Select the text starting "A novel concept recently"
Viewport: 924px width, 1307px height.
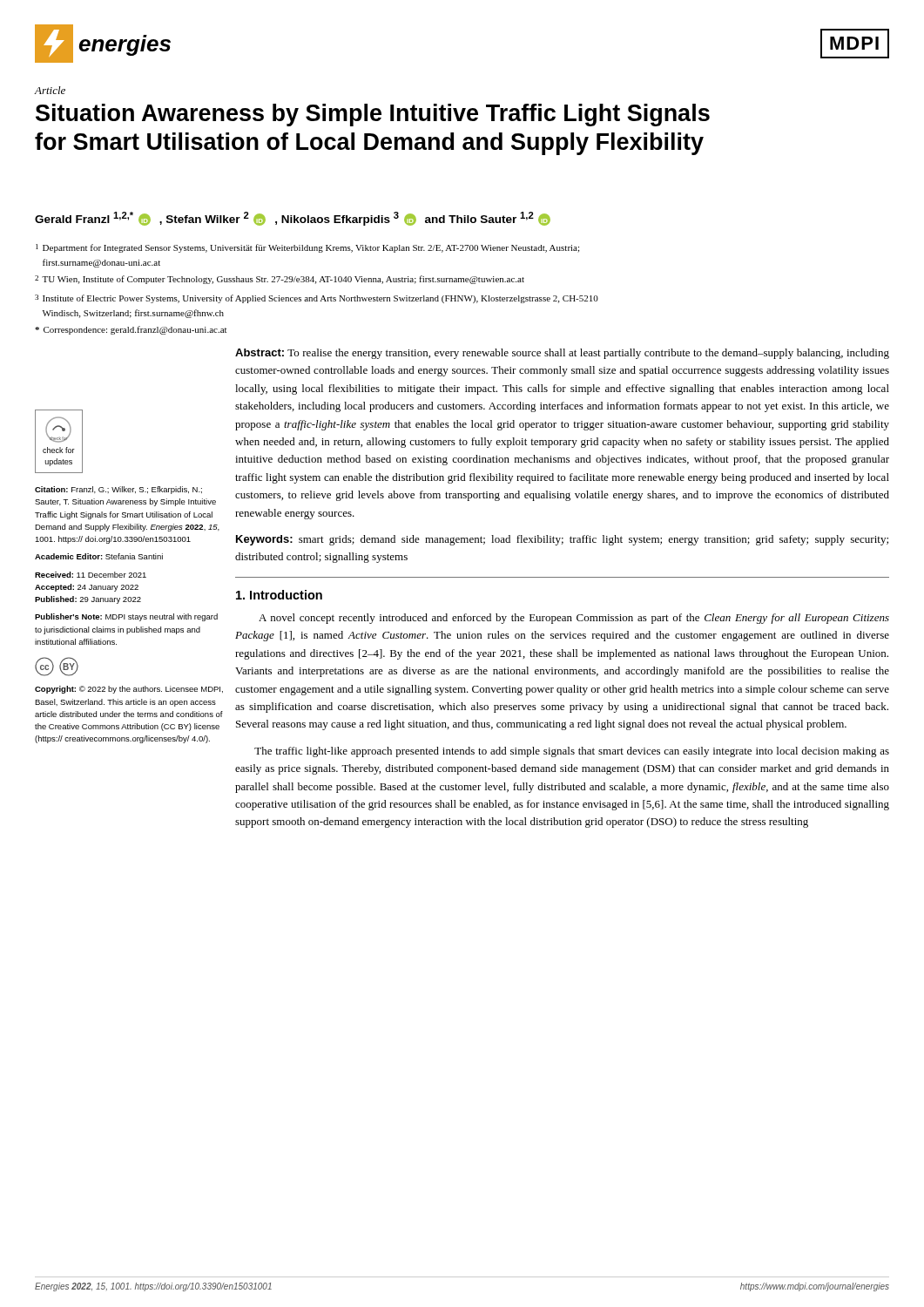(x=562, y=671)
